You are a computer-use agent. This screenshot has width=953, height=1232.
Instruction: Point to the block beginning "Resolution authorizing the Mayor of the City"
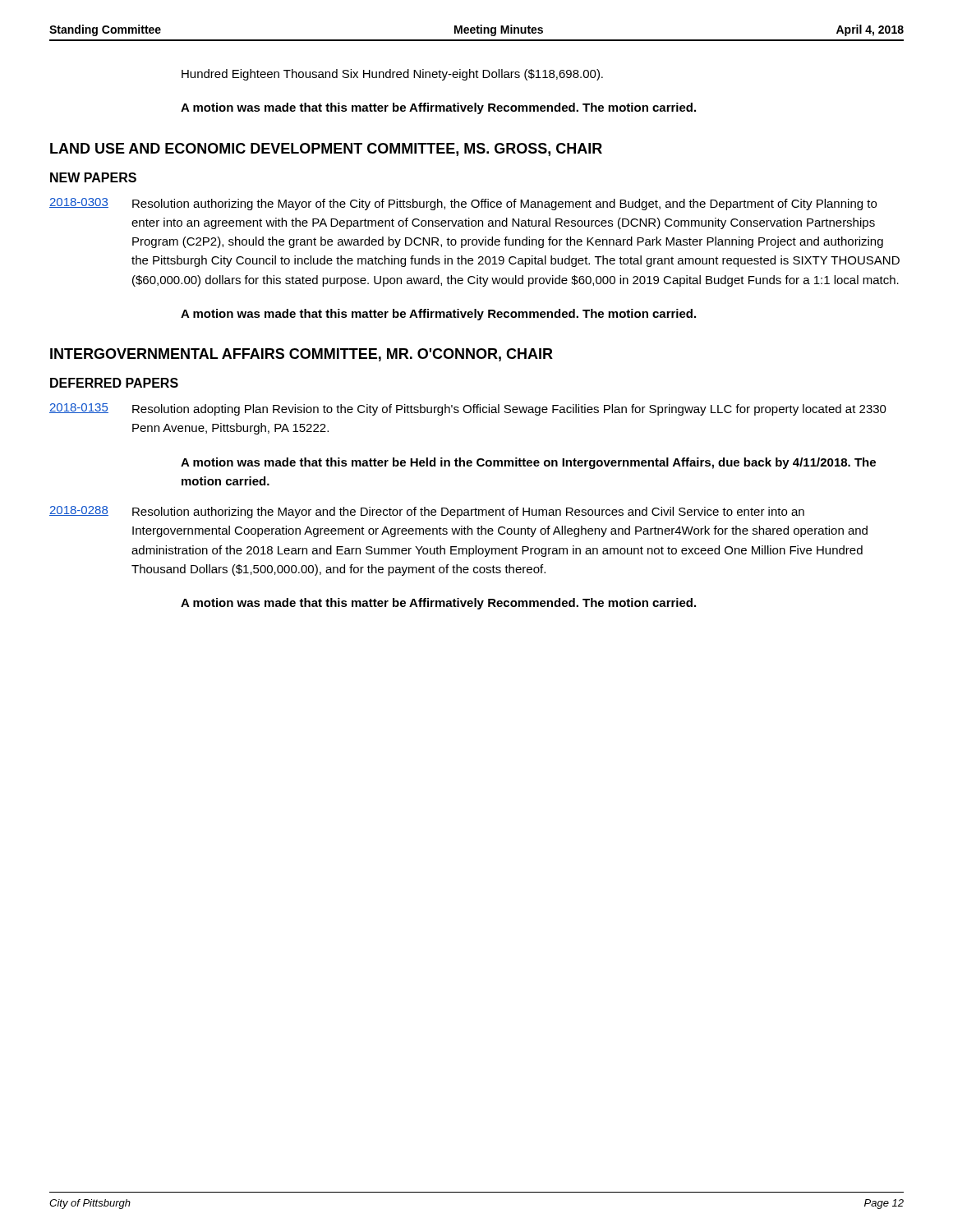coord(516,241)
